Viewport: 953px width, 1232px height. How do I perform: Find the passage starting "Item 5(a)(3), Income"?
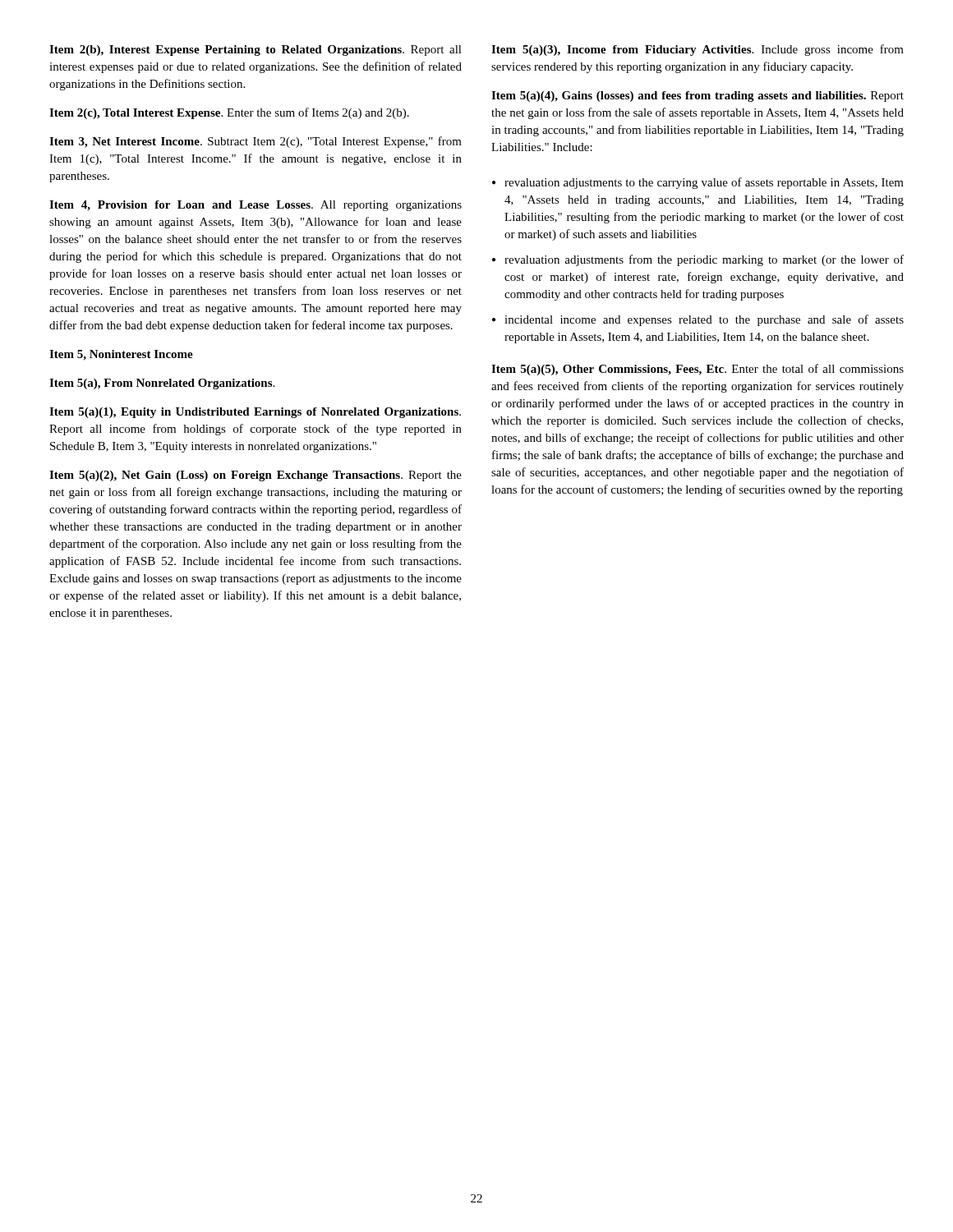pos(698,58)
